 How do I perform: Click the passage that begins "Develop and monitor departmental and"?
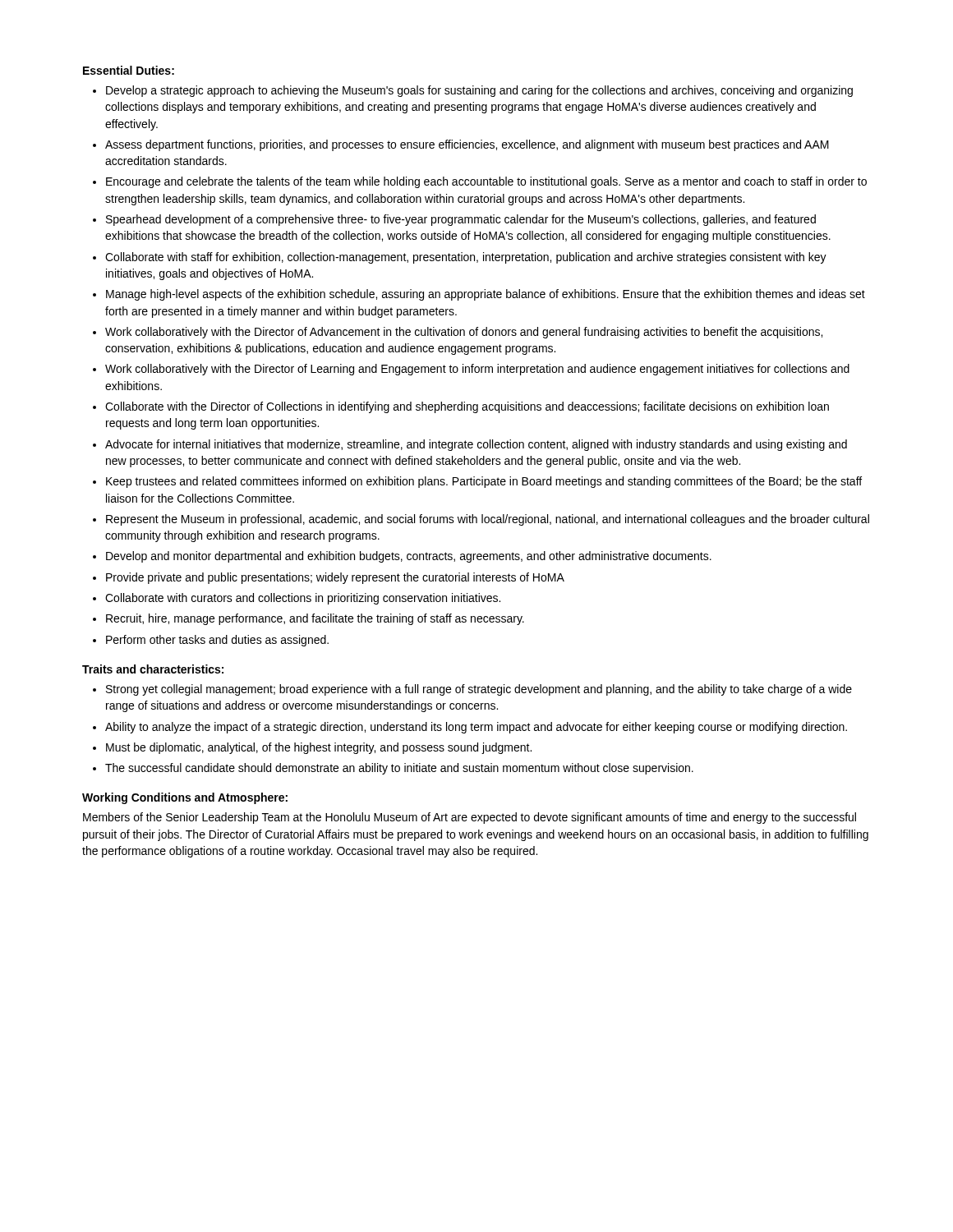(409, 556)
